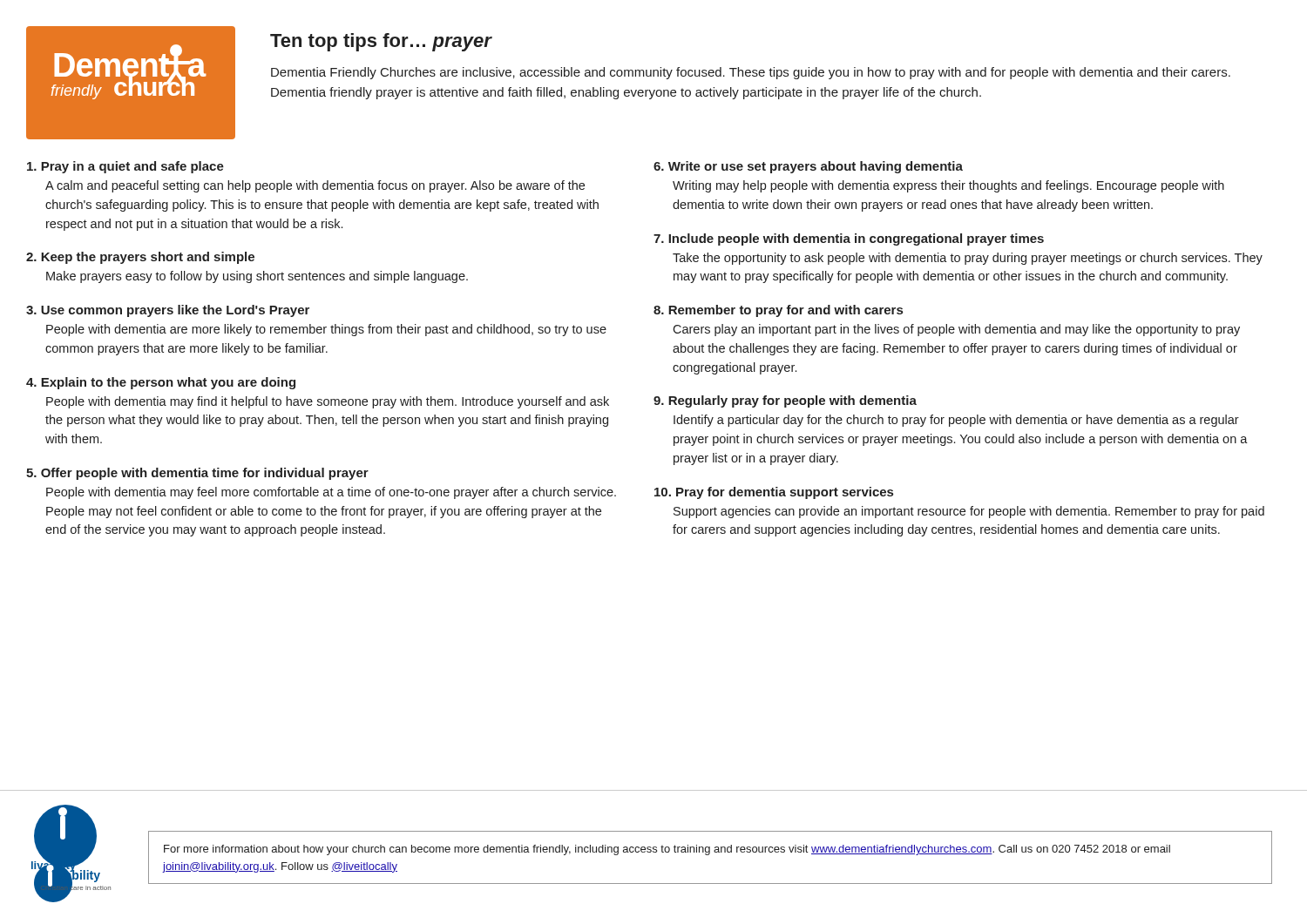Click on the text starting "4. Explain to the person what you"
The width and height of the screenshot is (1307, 924).
click(322, 412)
